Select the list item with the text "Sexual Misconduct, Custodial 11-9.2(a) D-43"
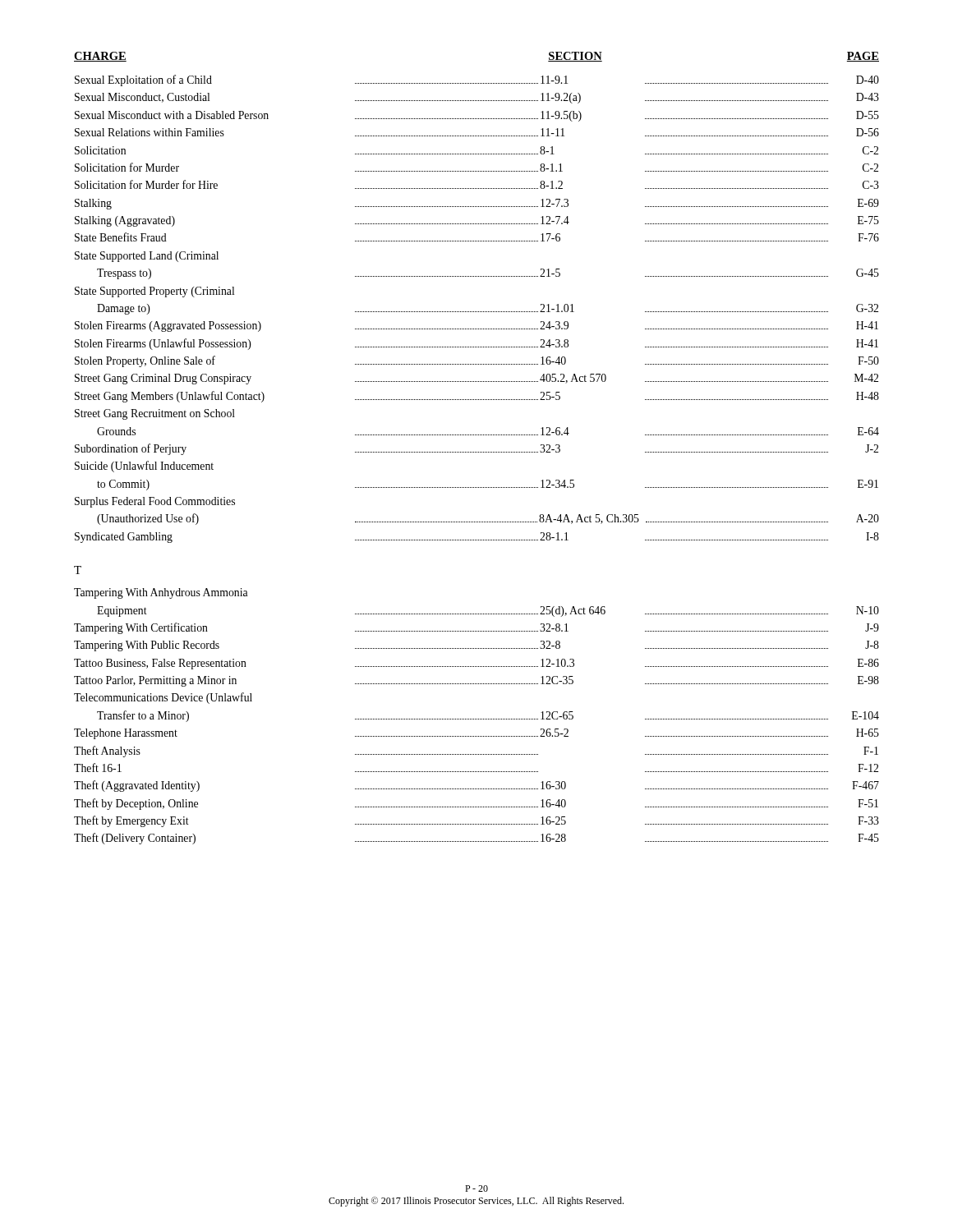The height and width of the screenshot is (1232, 953). [476, 98]
